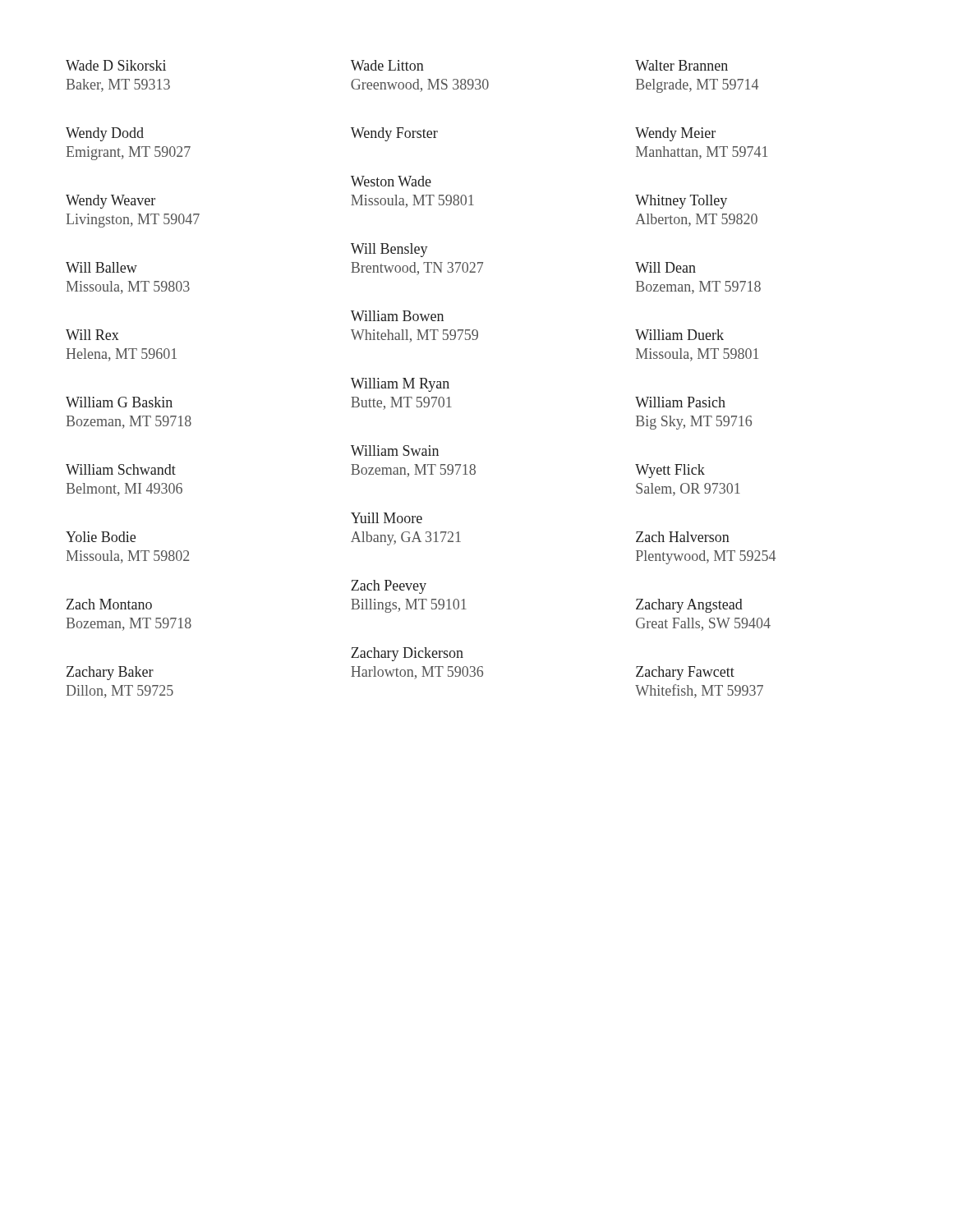Select the list item that reads "Wendy Weaver Livingston, MT 59047"
Viewport: 953px width, 1232px height.
coord(192,210)
